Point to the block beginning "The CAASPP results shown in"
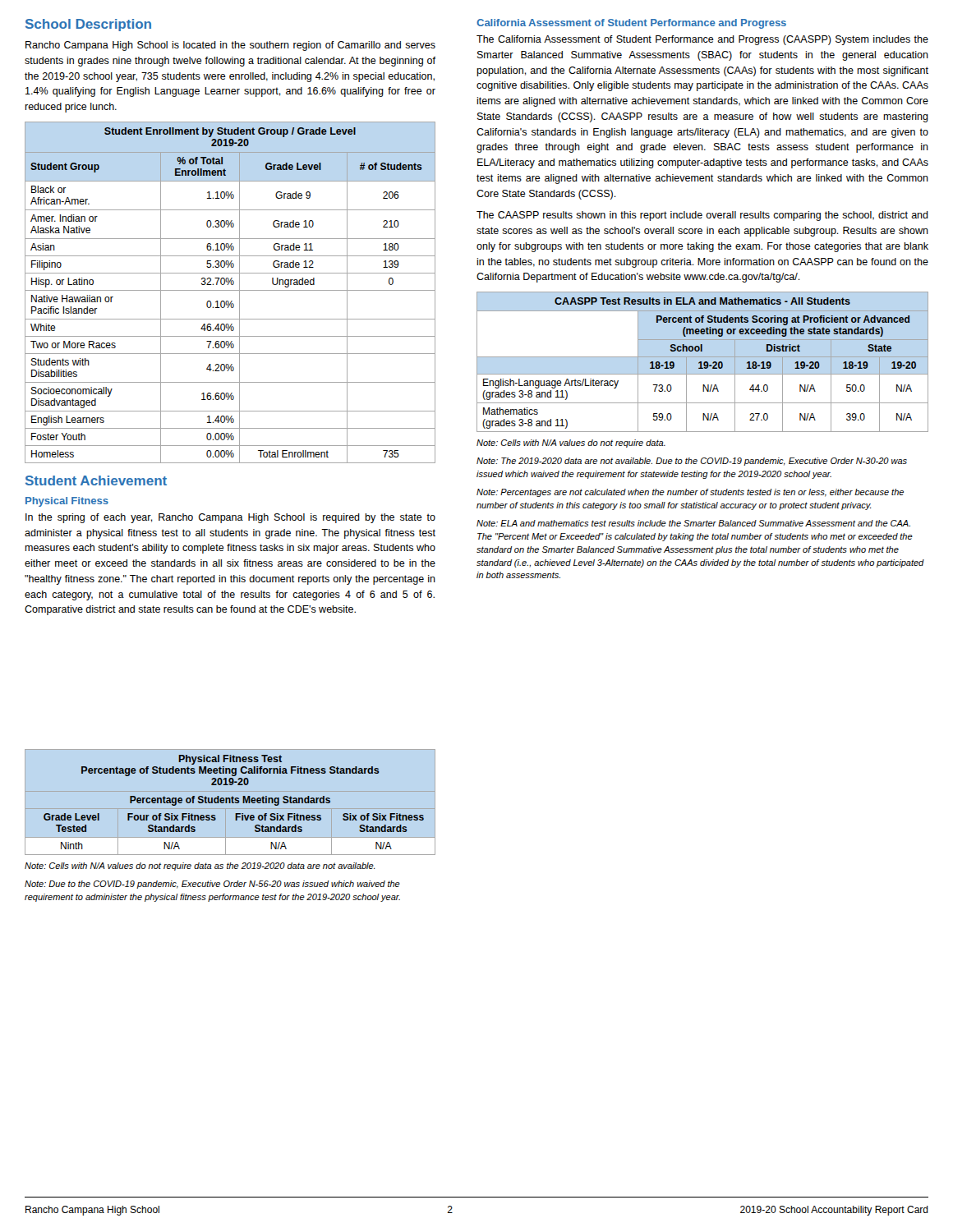 [702, 246]
